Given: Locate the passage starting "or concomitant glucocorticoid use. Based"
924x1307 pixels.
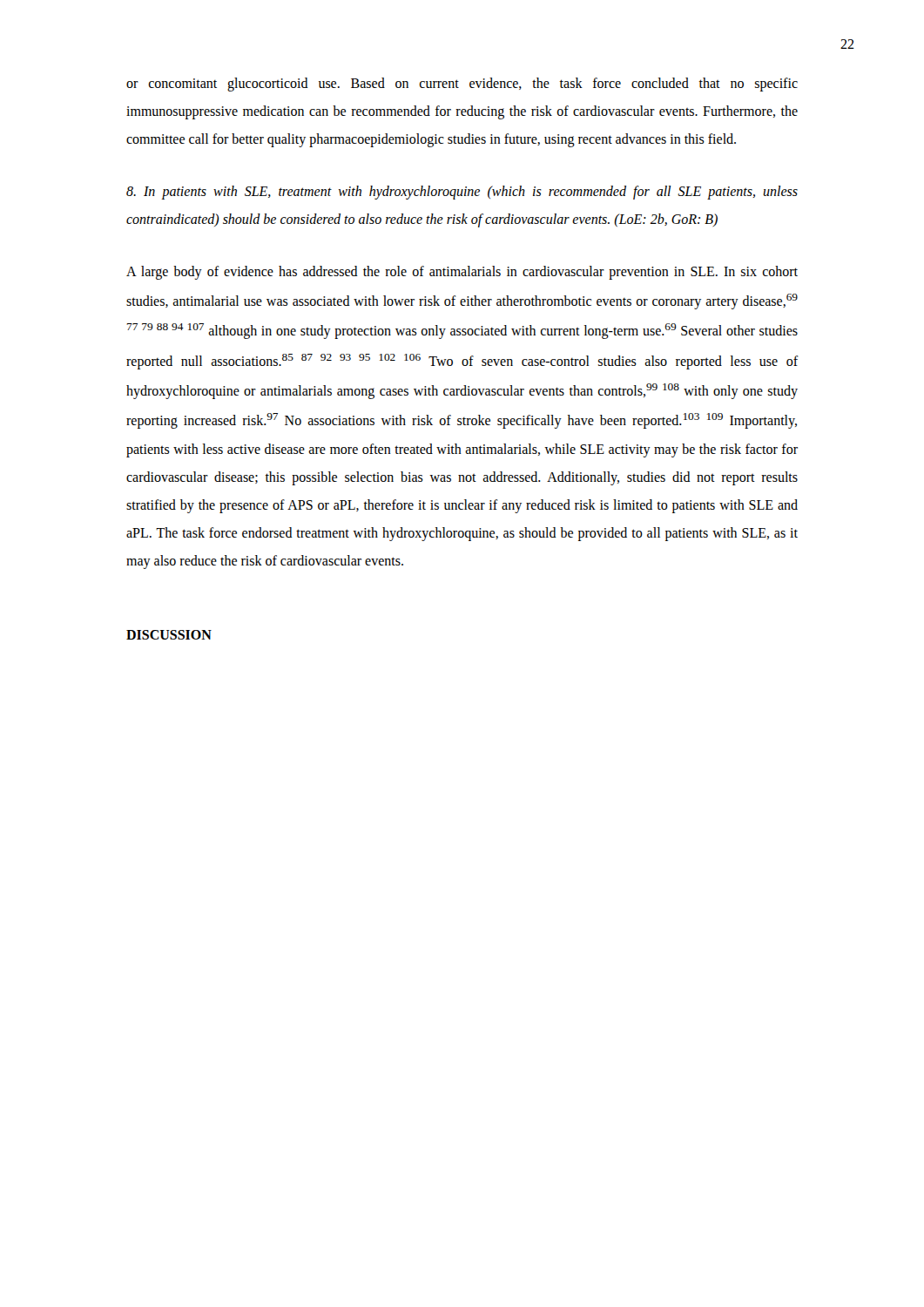Looking at the screenshot, I should click(462, 111).
